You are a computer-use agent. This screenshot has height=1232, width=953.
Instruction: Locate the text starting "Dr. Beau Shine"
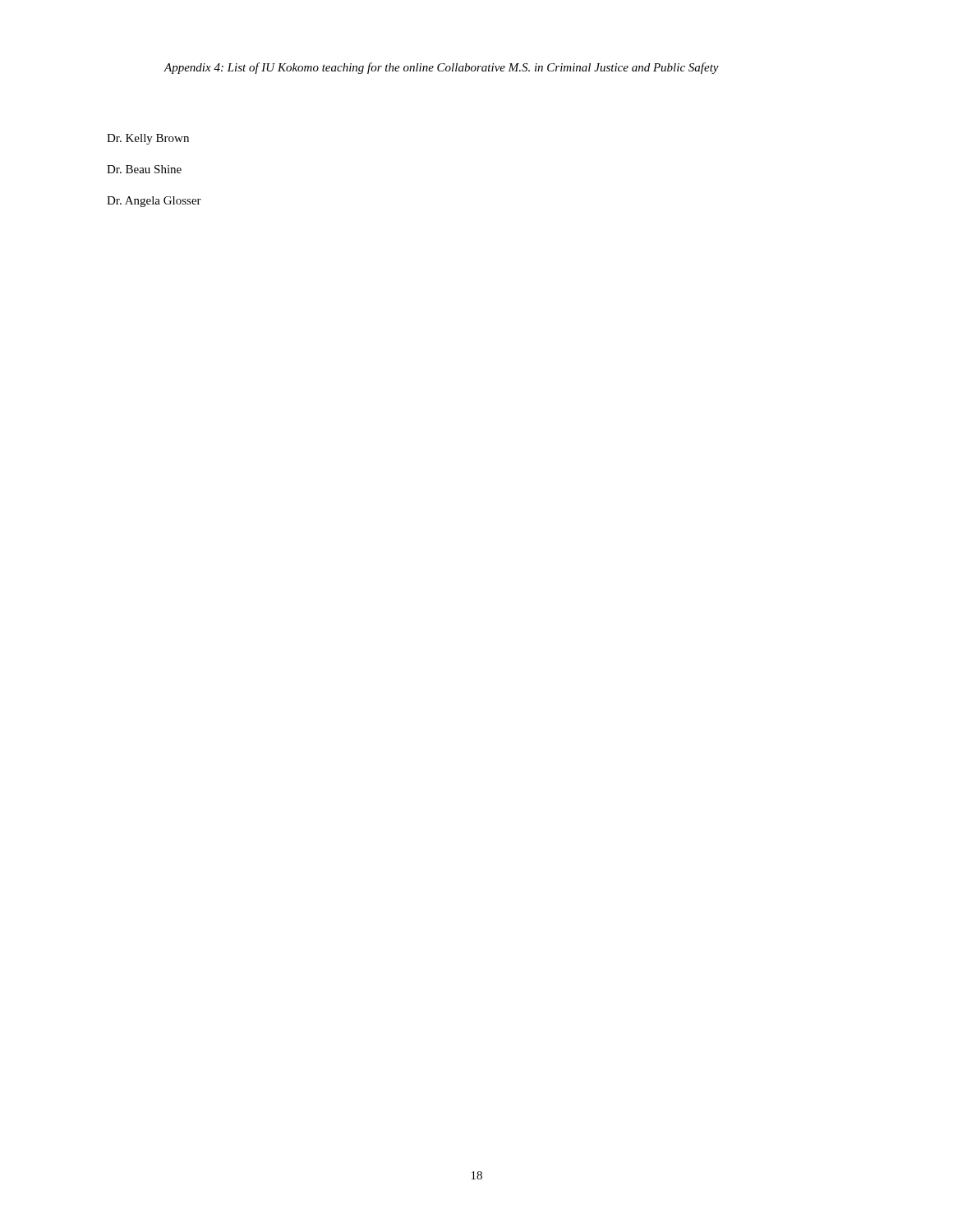coord(144,169)
